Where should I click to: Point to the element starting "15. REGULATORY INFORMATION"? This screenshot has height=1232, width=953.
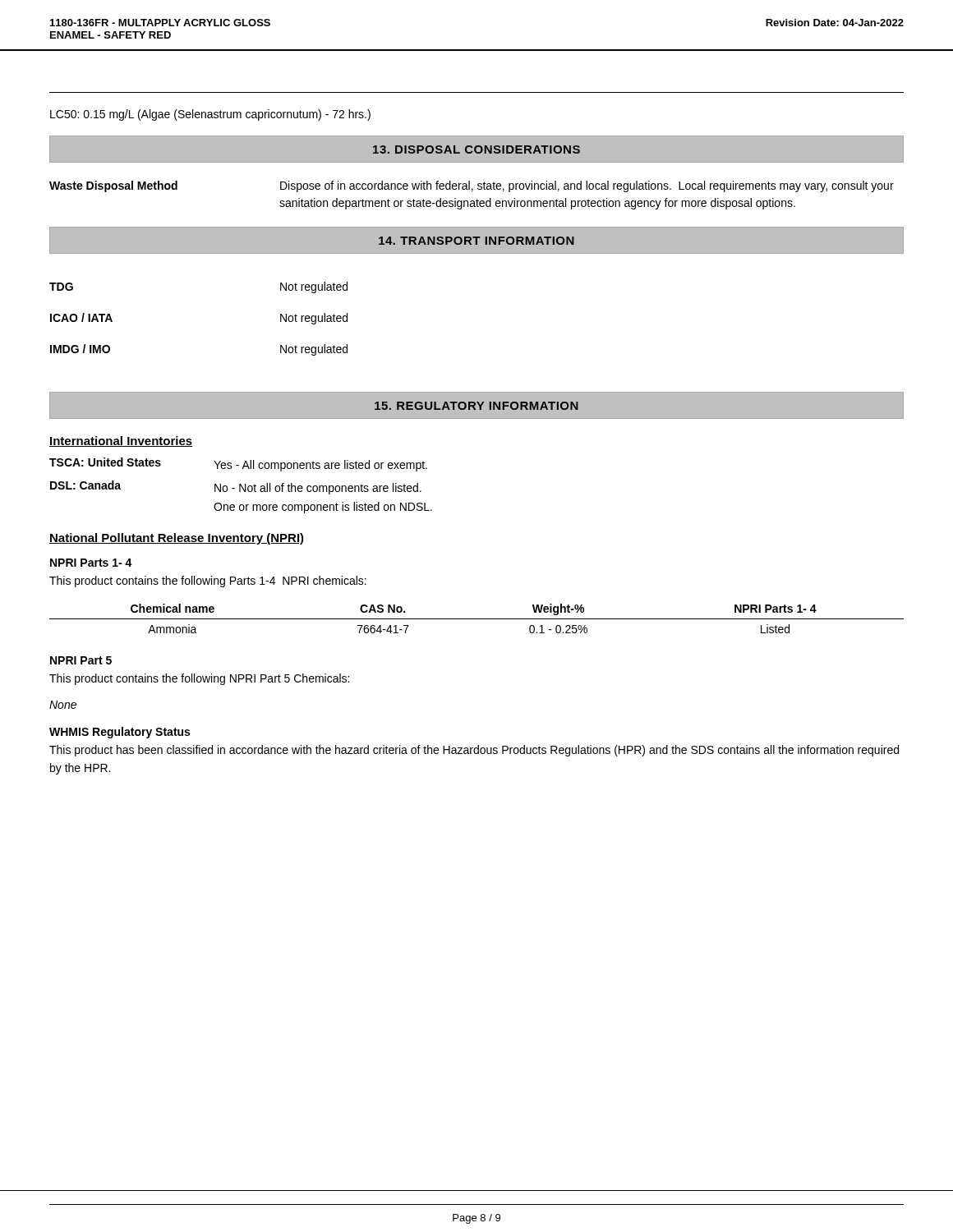coord(476,405)
